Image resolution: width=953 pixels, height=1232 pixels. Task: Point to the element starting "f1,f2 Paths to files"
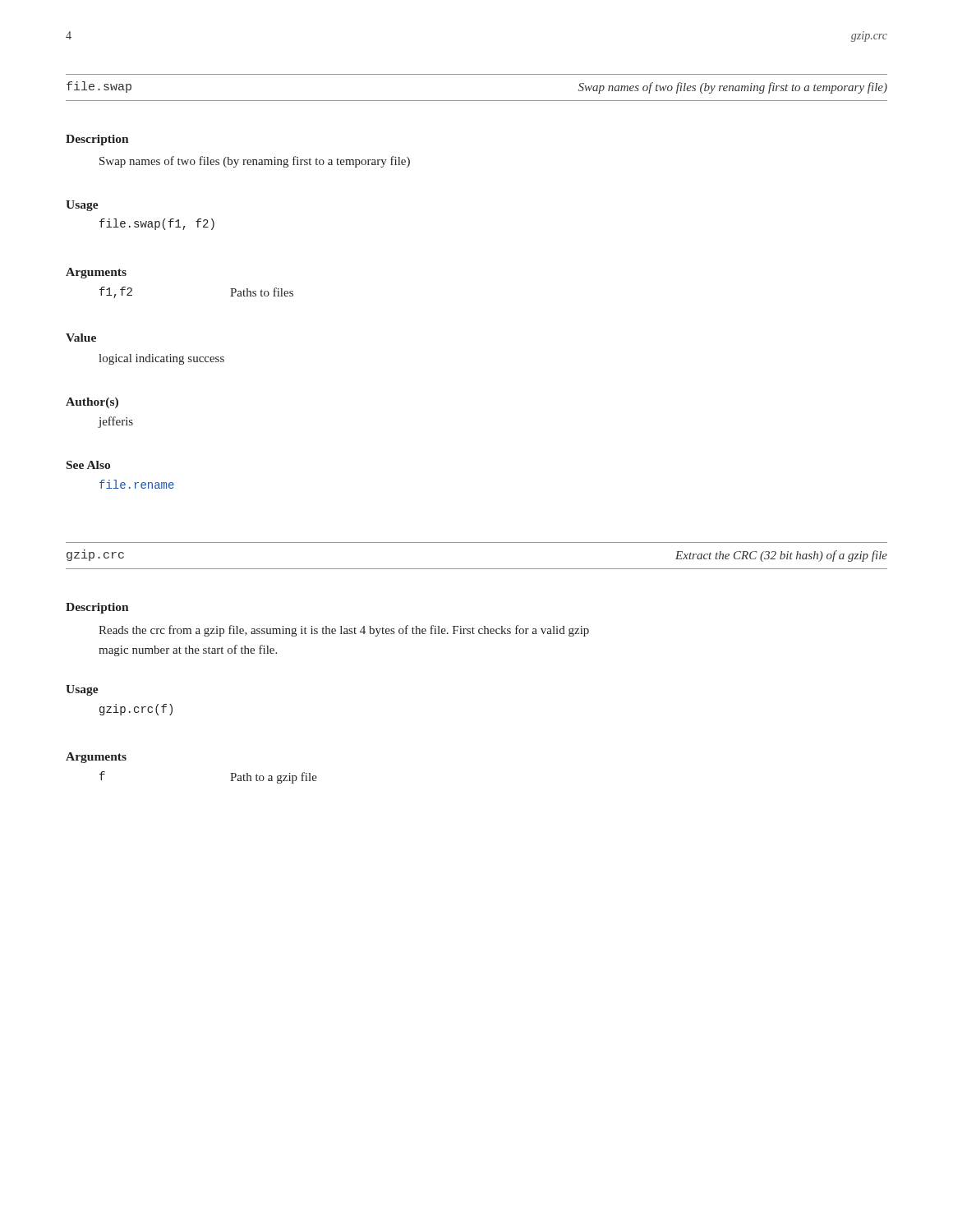pos(109,292)
